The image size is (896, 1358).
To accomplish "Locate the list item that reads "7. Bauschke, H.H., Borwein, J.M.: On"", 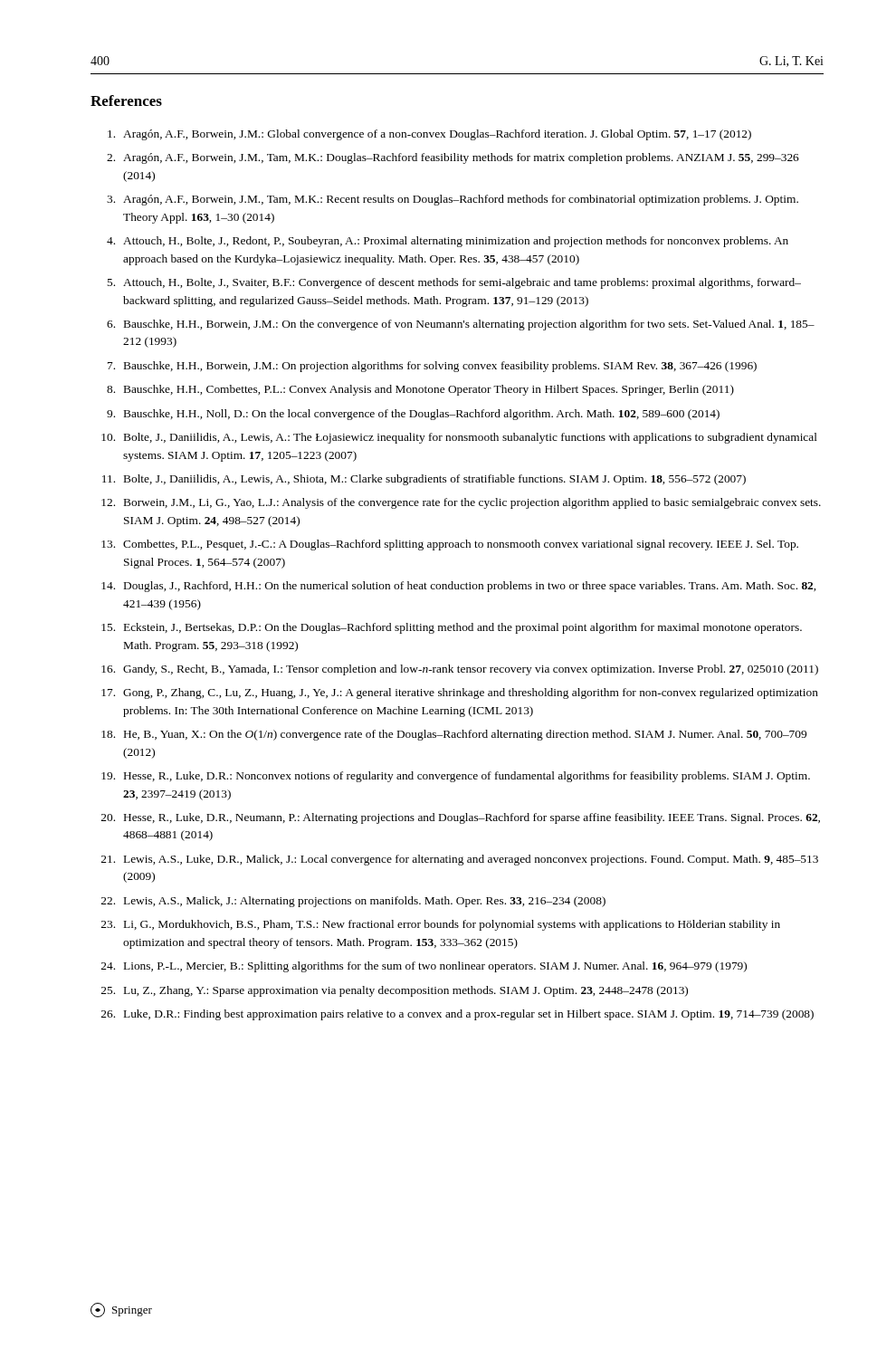I will pyautogui.click(x=457, y=365).
